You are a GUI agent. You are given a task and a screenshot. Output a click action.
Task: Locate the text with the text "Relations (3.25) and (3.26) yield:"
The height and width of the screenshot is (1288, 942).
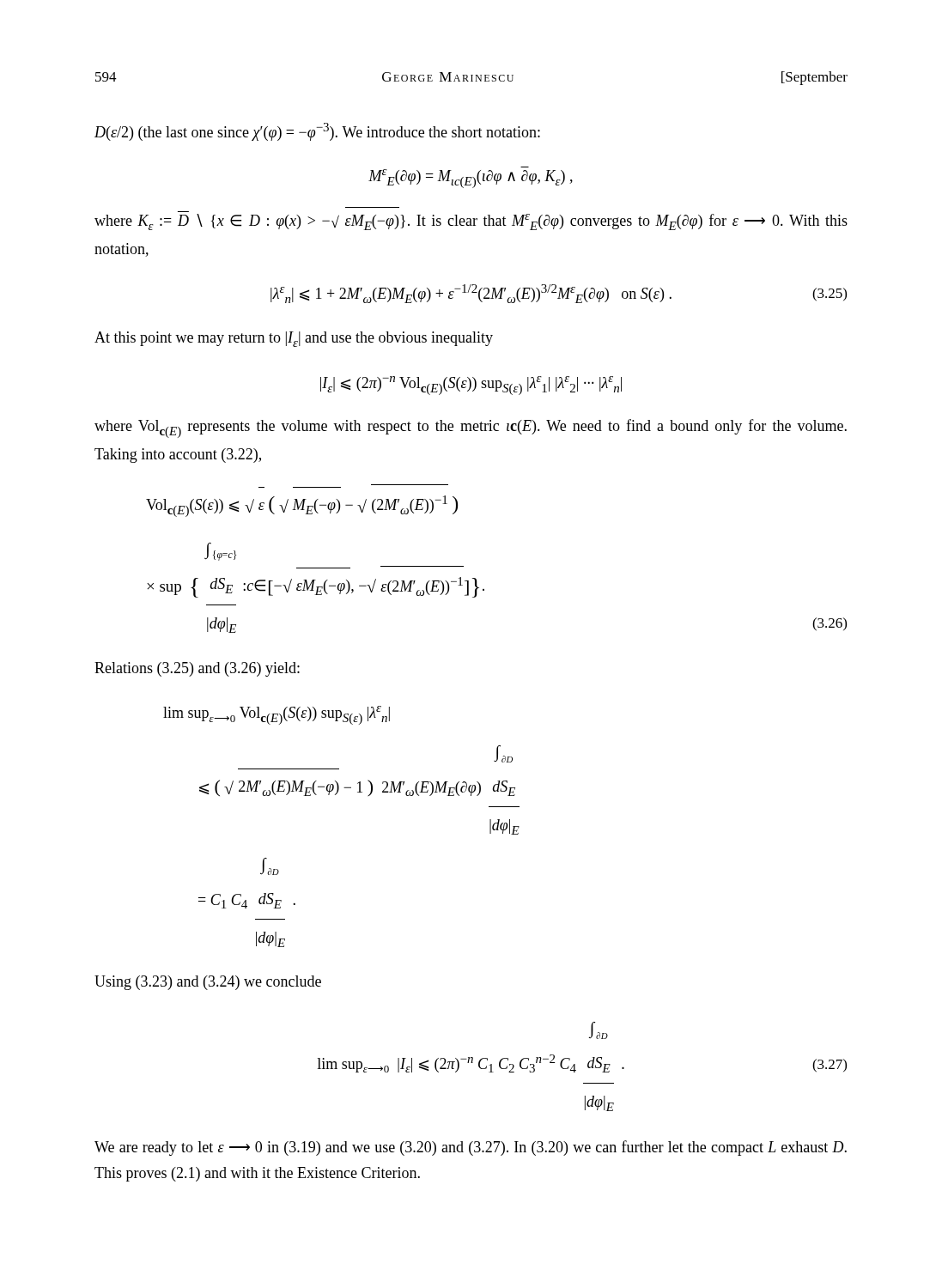197,668
